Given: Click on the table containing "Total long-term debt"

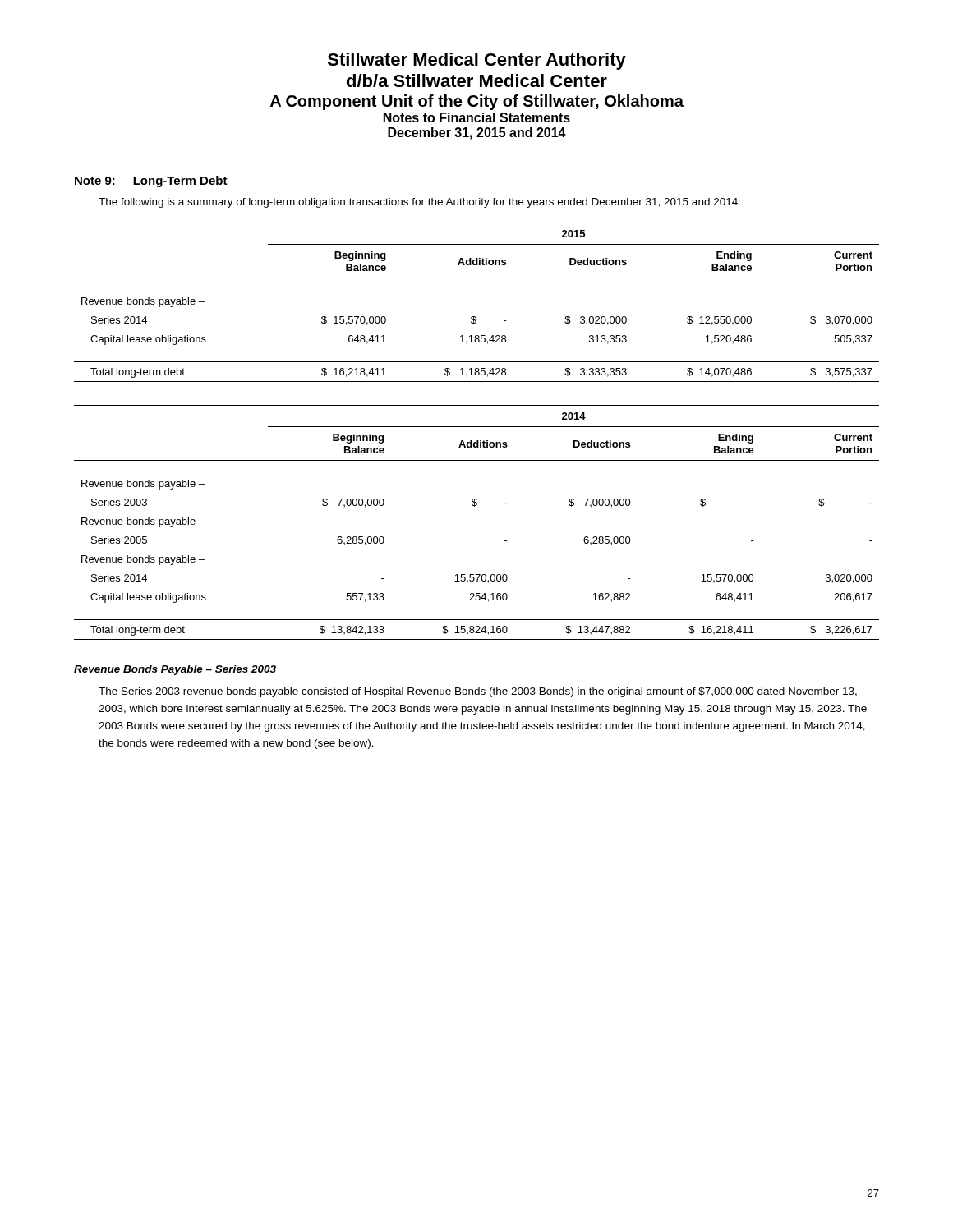Looking at the screenshot, I should point(476,431).
